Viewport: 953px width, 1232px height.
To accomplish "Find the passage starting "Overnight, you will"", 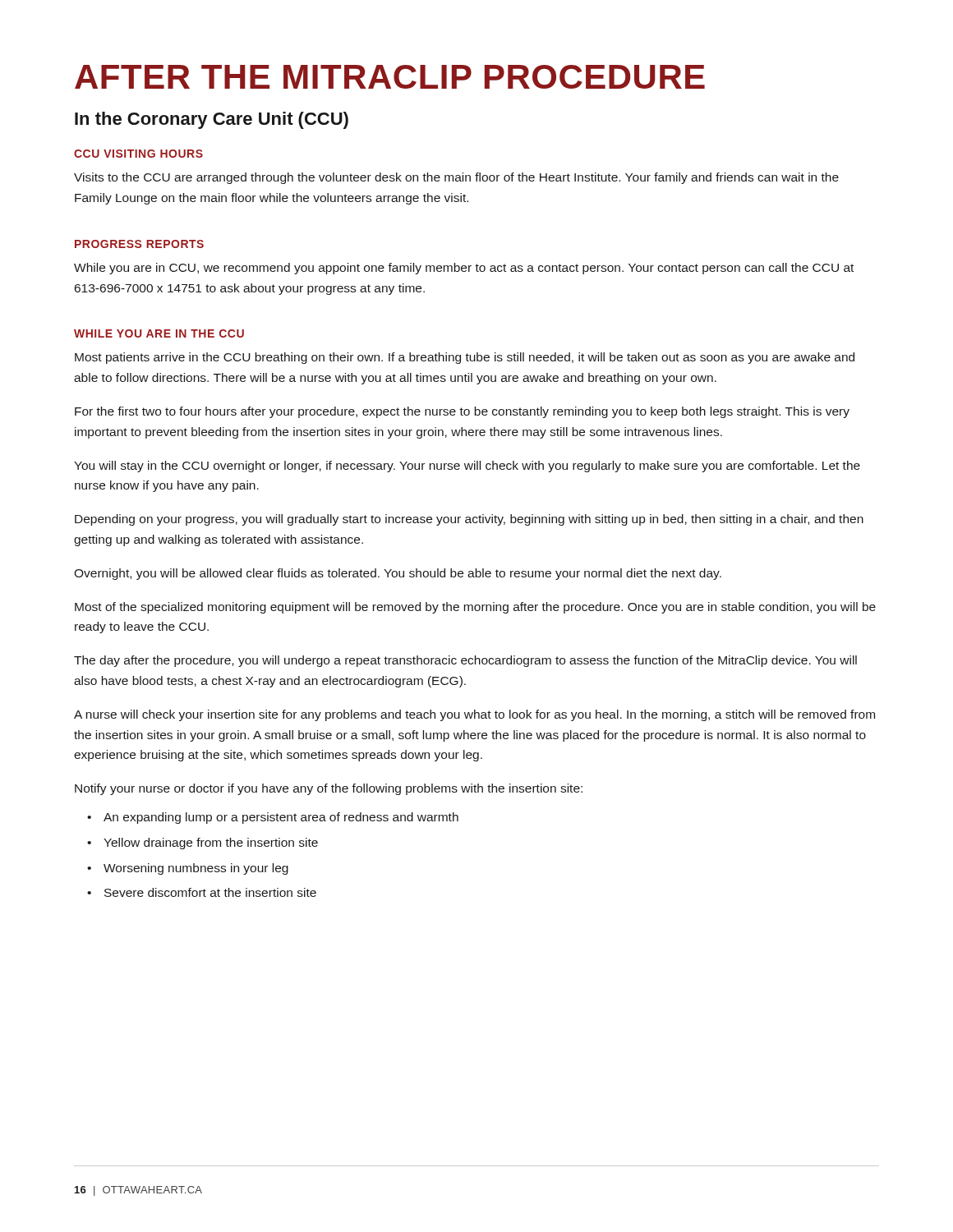I will [x=398, y=573].
